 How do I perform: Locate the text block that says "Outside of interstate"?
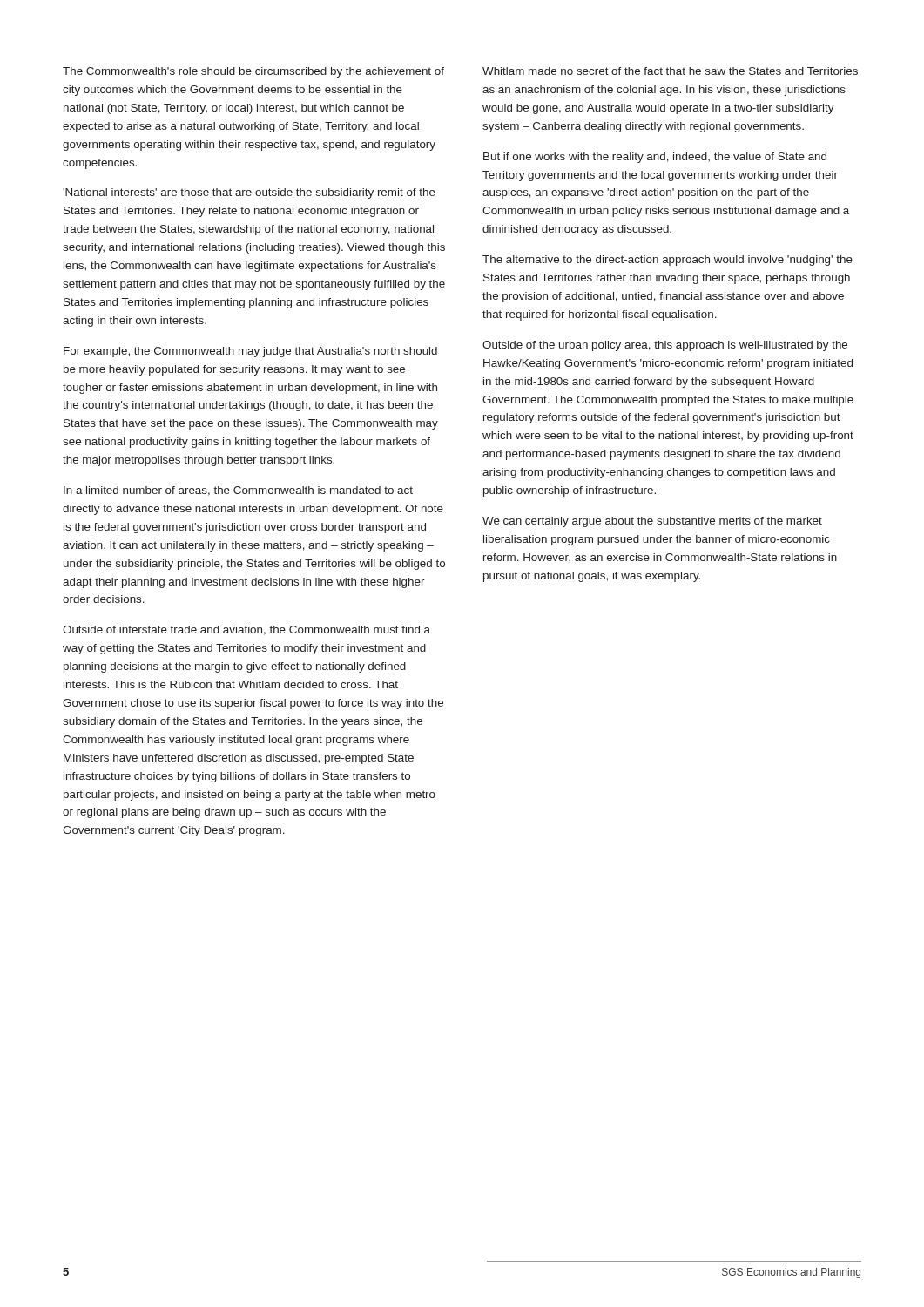pyautogui.click(x=254, y=731)
